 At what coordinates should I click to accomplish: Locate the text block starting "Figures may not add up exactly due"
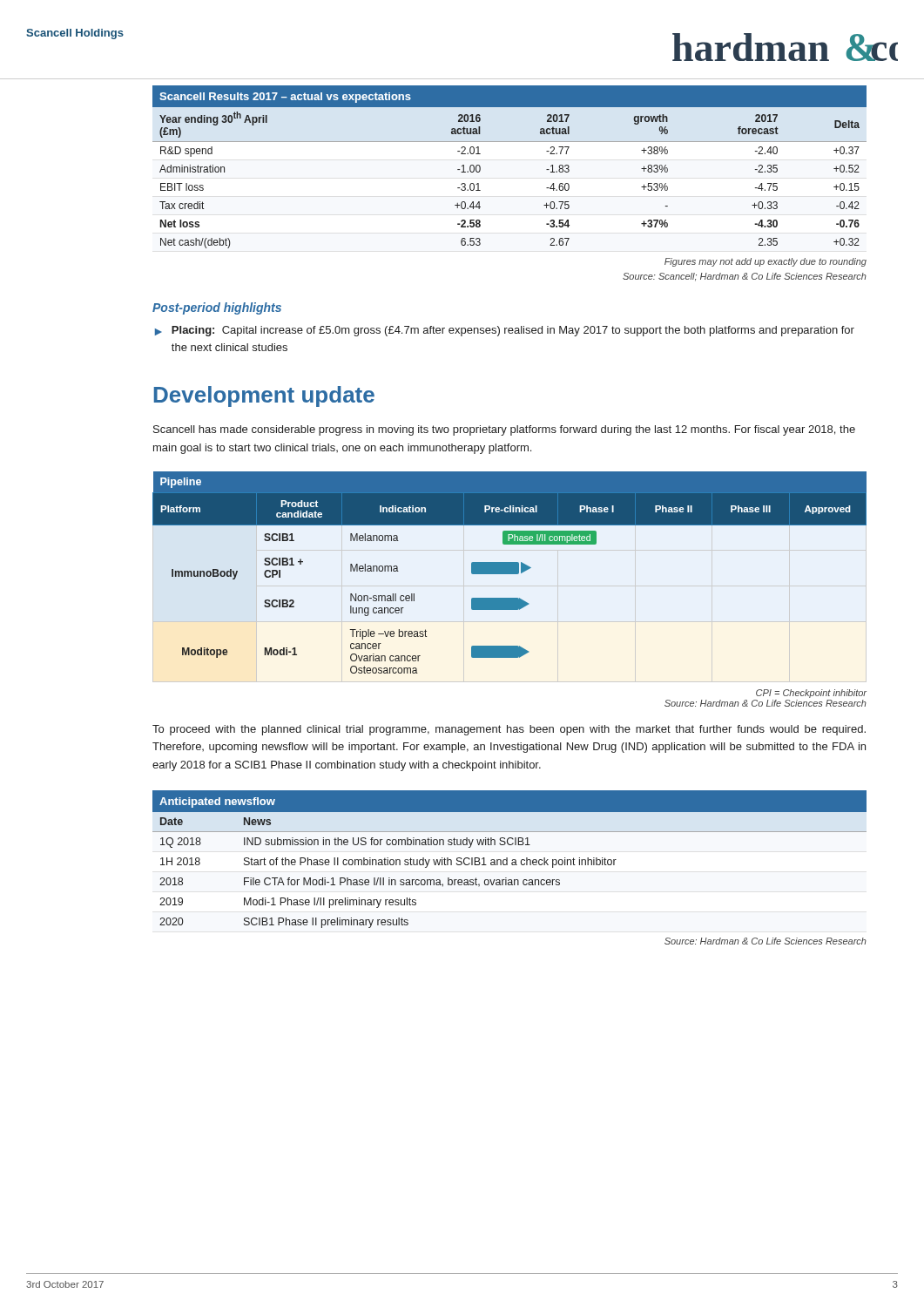coord(745,269)
